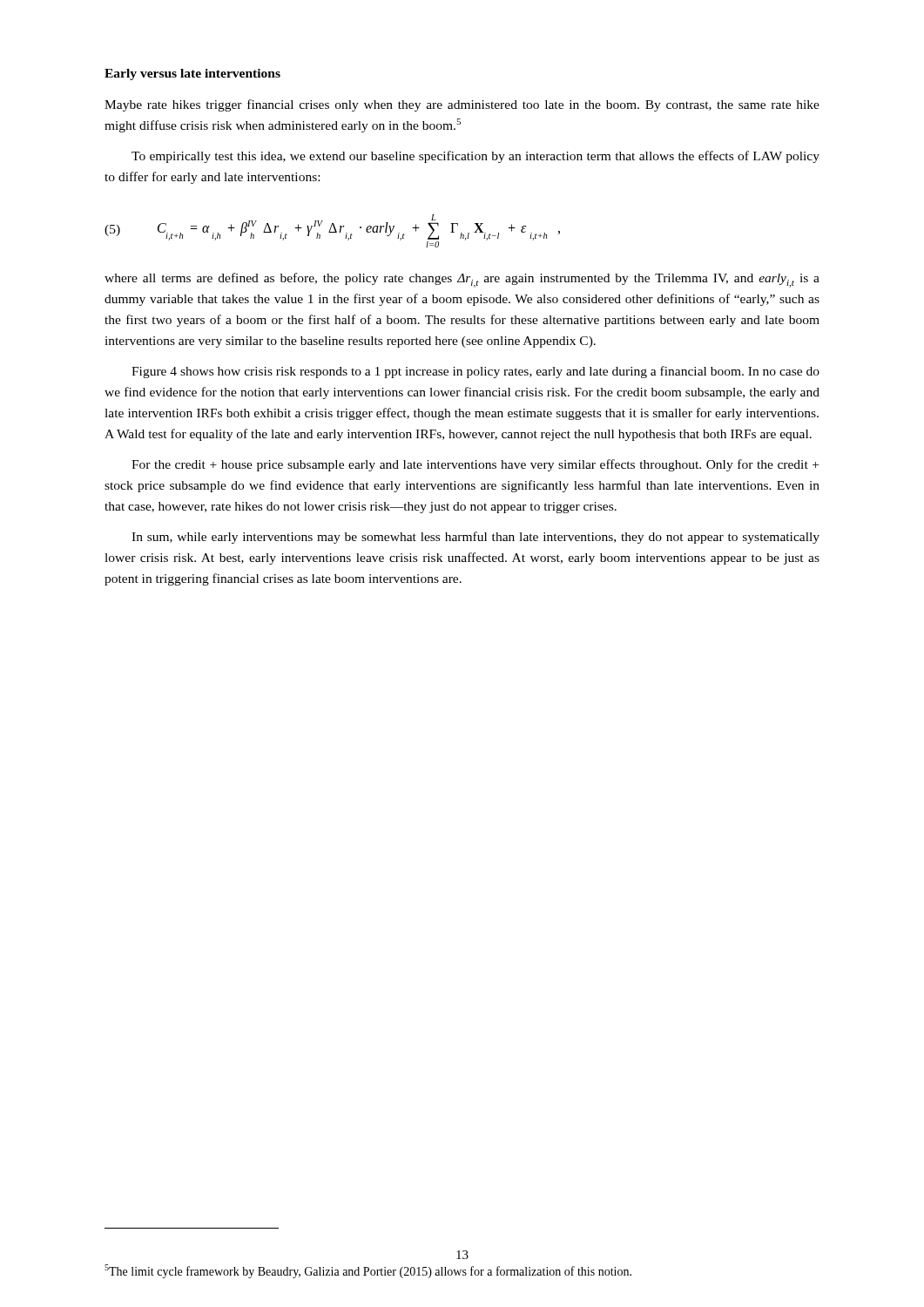Find the region starting "Early versus late interventions"
This screenshot has width=924, height=1307.
192,73
